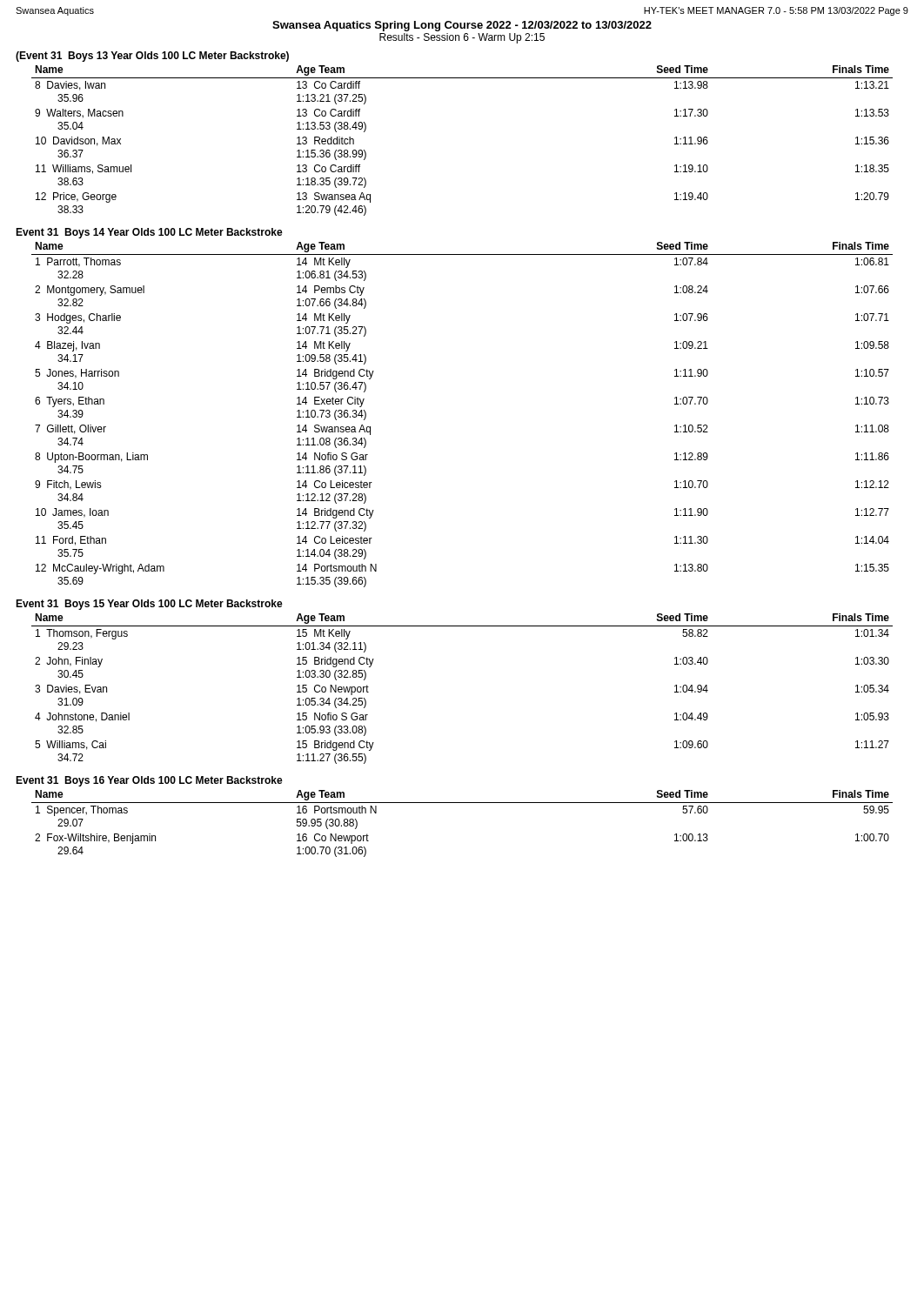Find the table that mentions "2 John, Finlay"

coord(462,688)
